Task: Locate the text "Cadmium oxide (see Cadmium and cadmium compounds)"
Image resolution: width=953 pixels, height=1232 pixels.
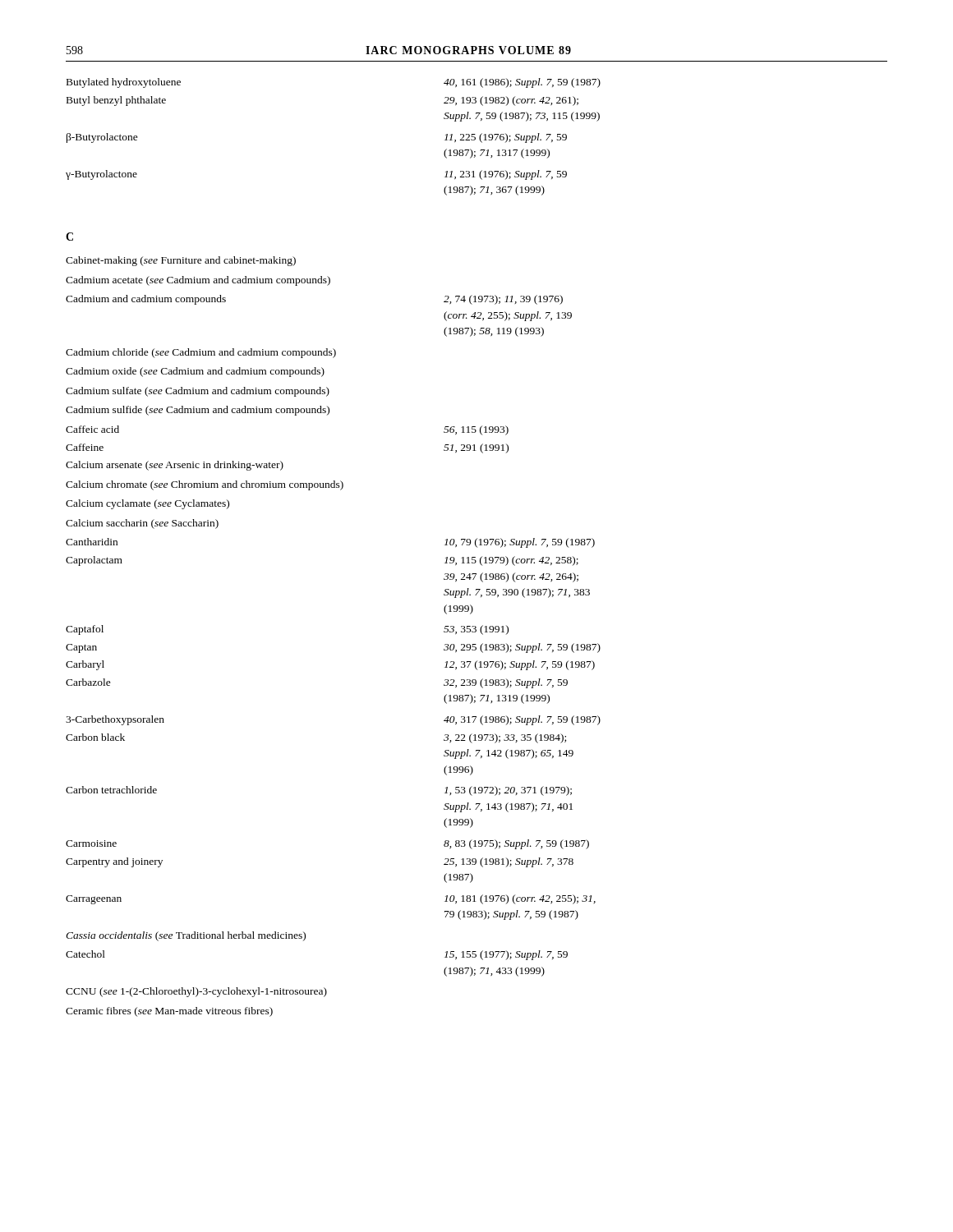Action: tap(195, 372)
